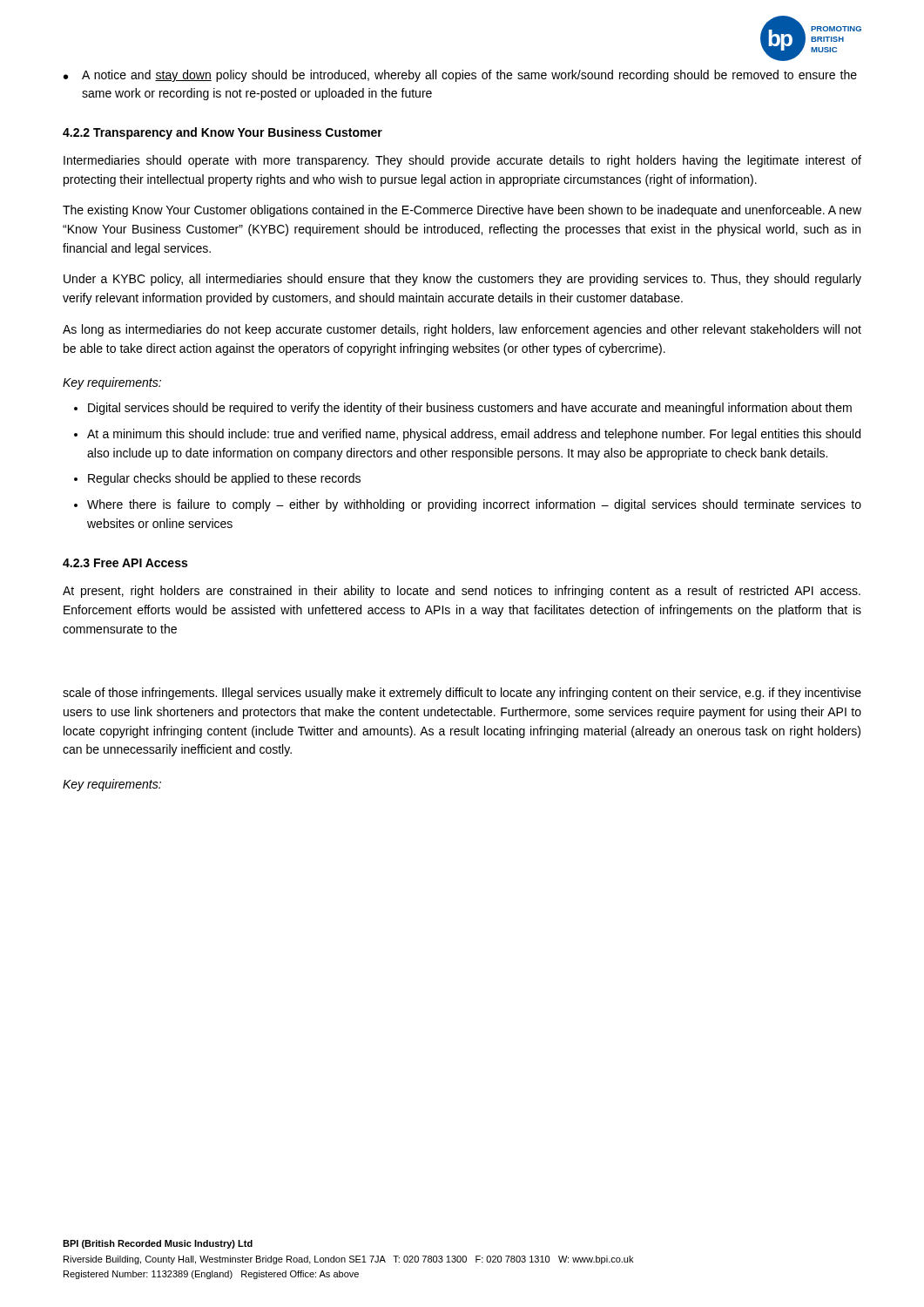
Task: Navigate to the passage starting "Intermediaries should operate with more transparency. They should"
Action: click(x=462, y=170)
